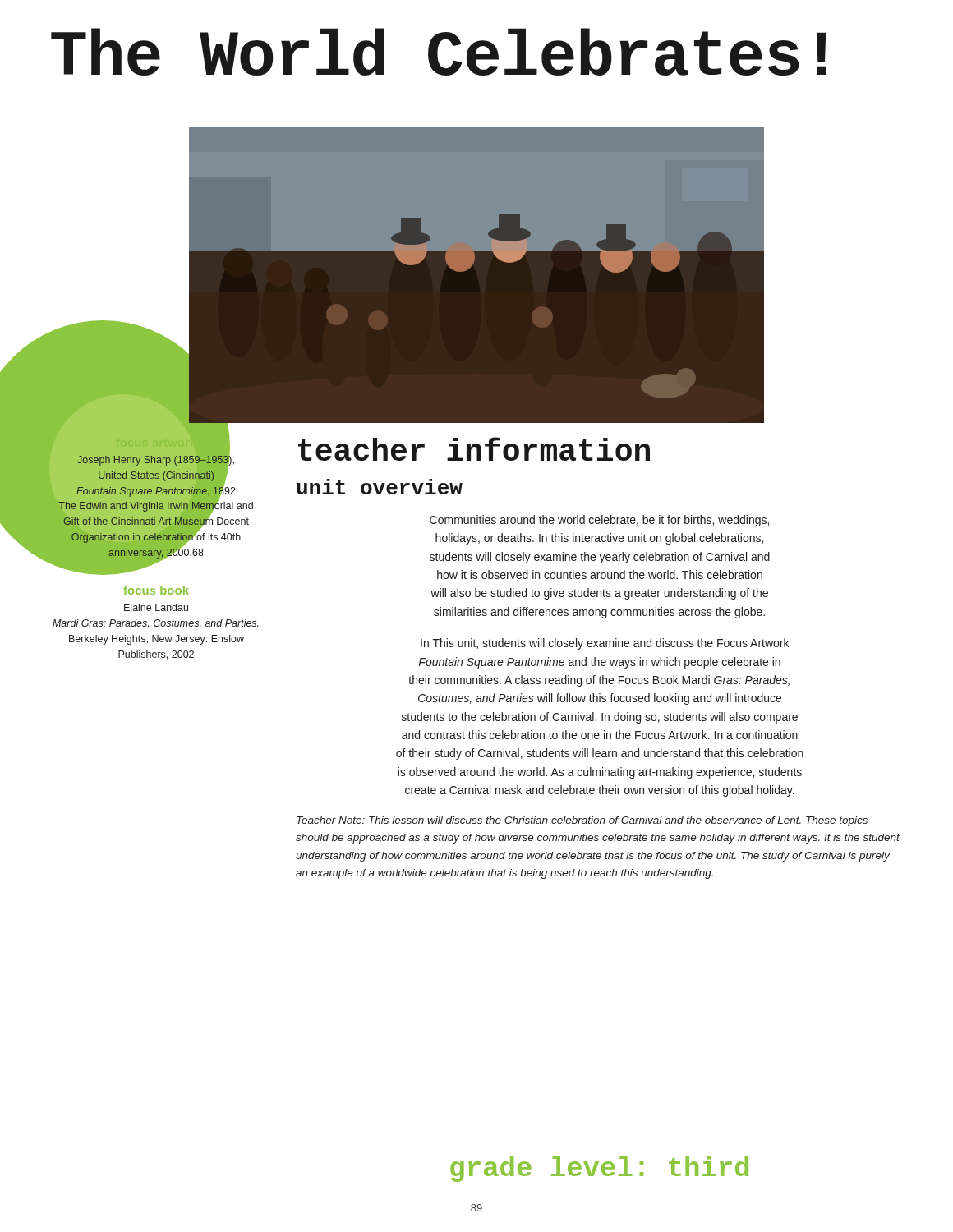Select the text block containing "Communities around the world celebrate,"
953x1232 pixels.
click(x=600, y=566)
